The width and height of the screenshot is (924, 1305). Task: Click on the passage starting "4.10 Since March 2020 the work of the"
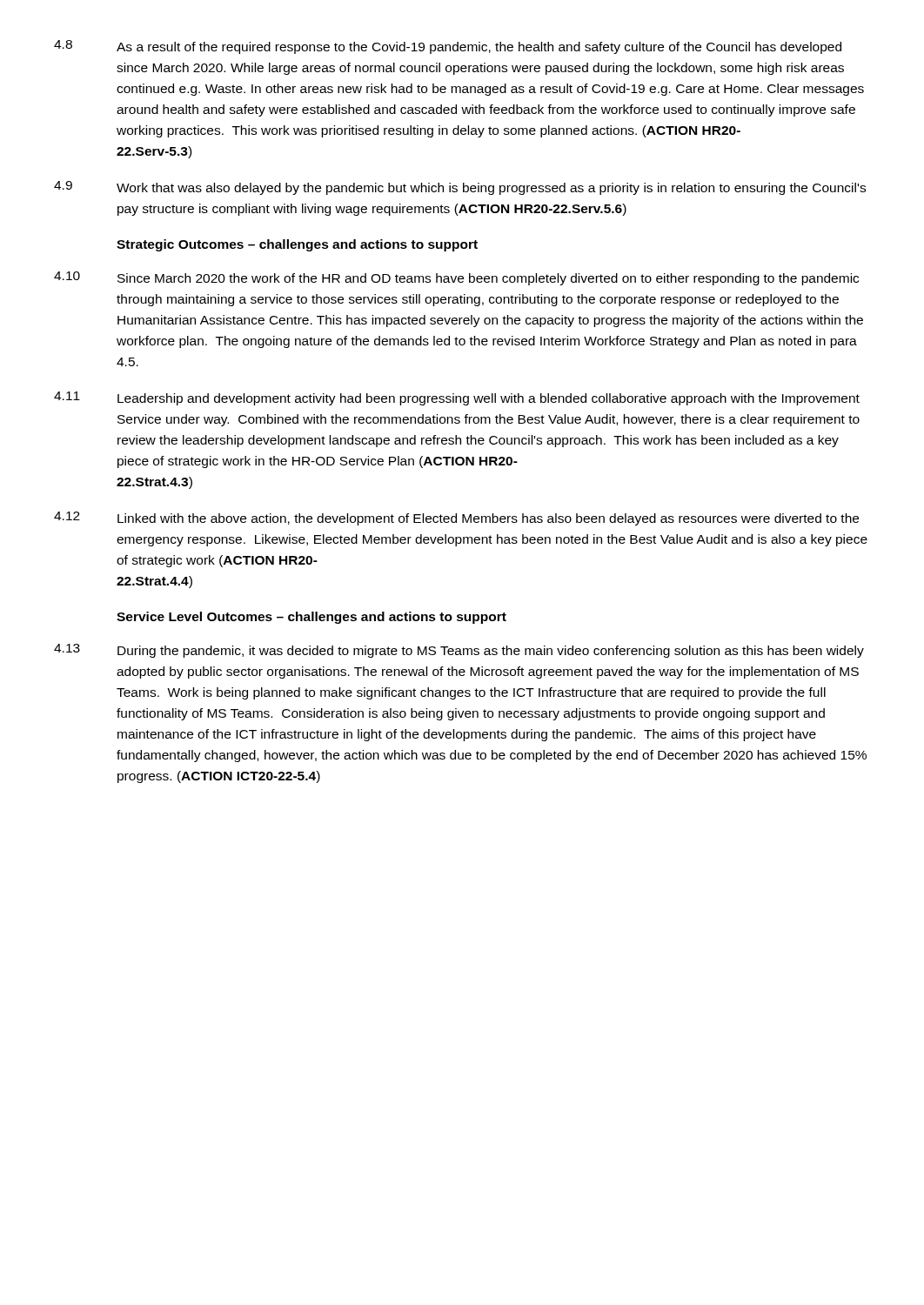click(x=462, y=320)
